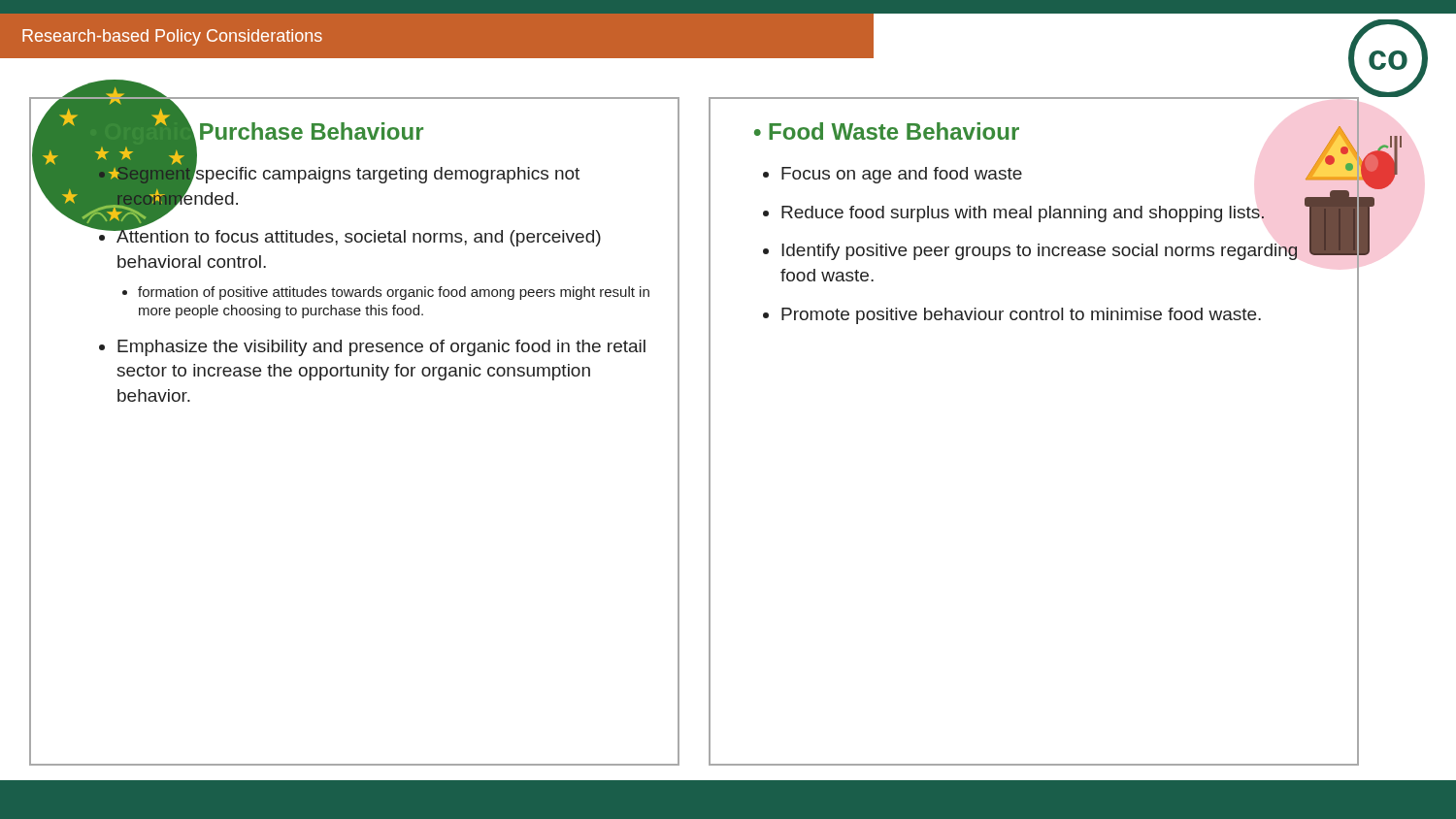
Task: Click the passage that begins "Attention to focus"
Action: [359, 236]
